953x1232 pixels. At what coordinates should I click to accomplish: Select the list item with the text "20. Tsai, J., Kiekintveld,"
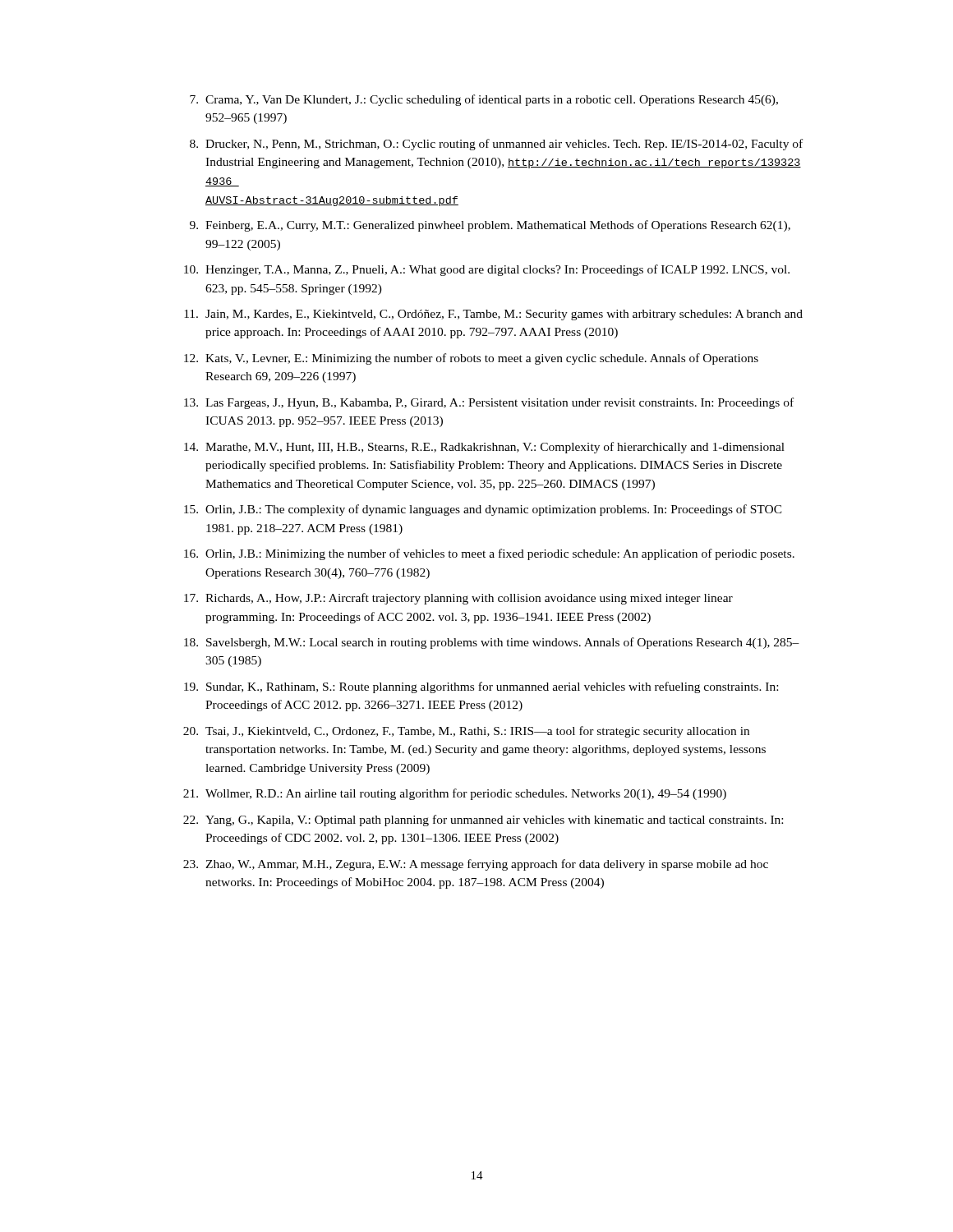click(x=489, y=750)
